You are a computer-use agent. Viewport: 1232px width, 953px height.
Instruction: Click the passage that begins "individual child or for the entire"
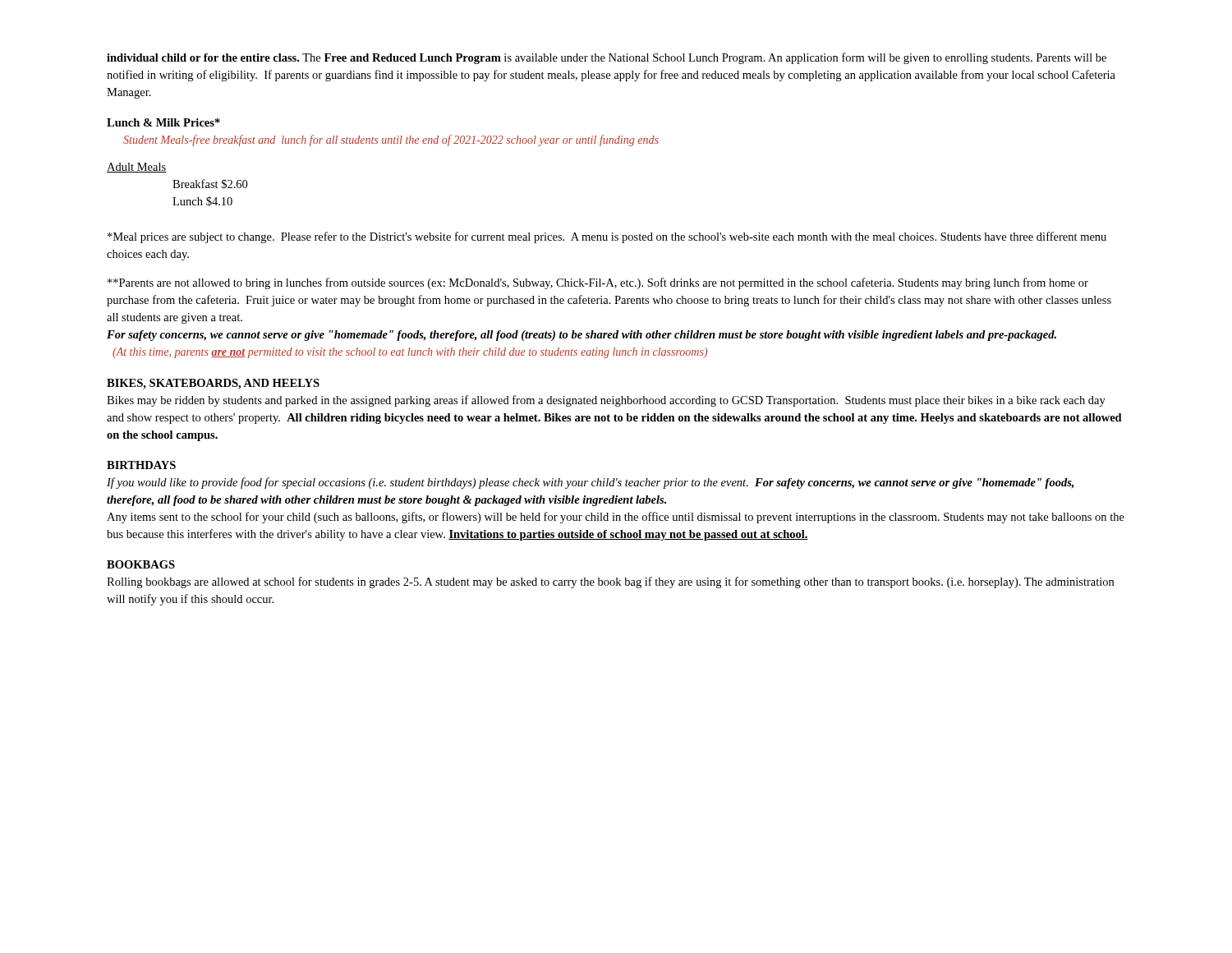(x=611, y=75)
